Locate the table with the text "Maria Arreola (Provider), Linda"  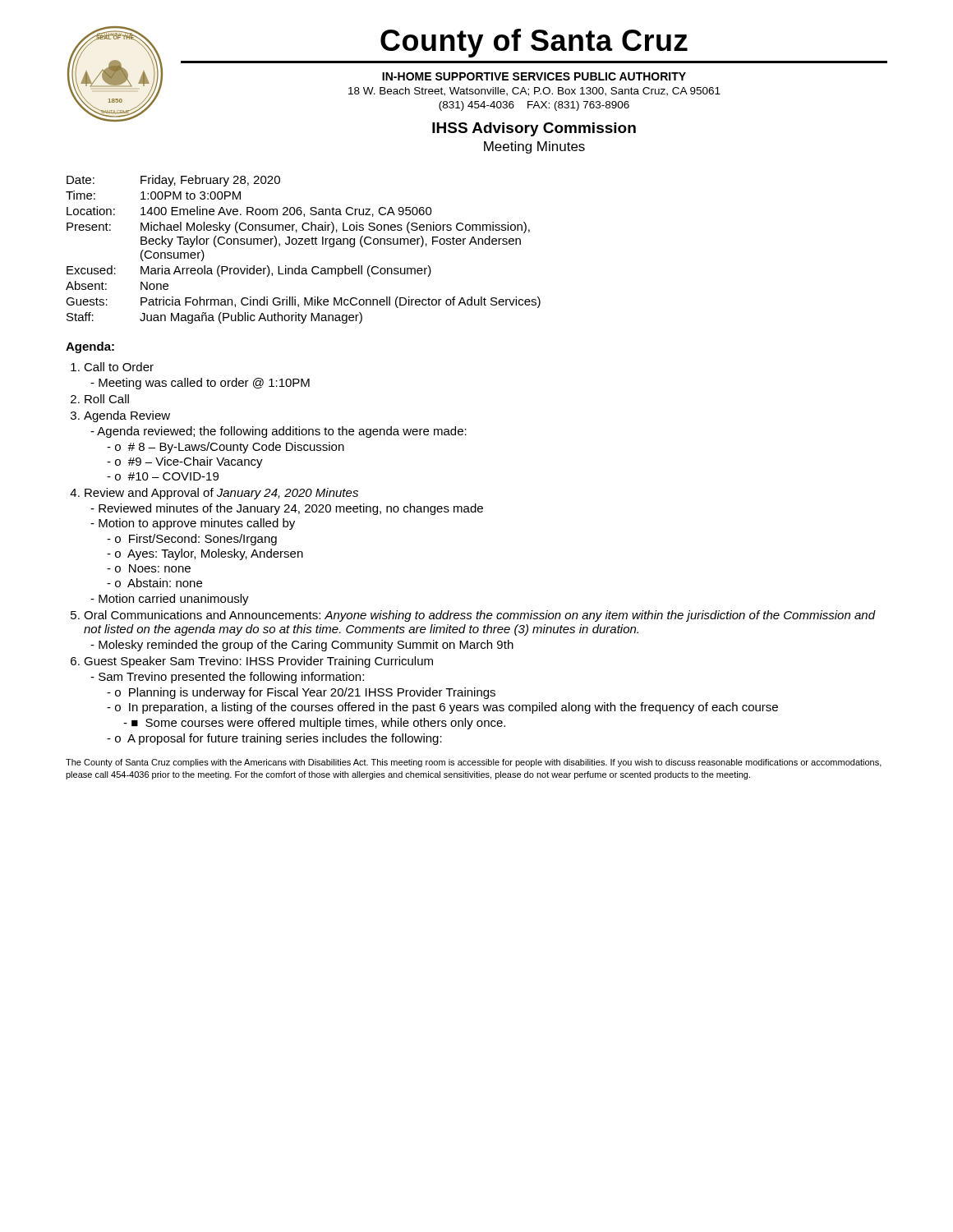tap(476, 248)
